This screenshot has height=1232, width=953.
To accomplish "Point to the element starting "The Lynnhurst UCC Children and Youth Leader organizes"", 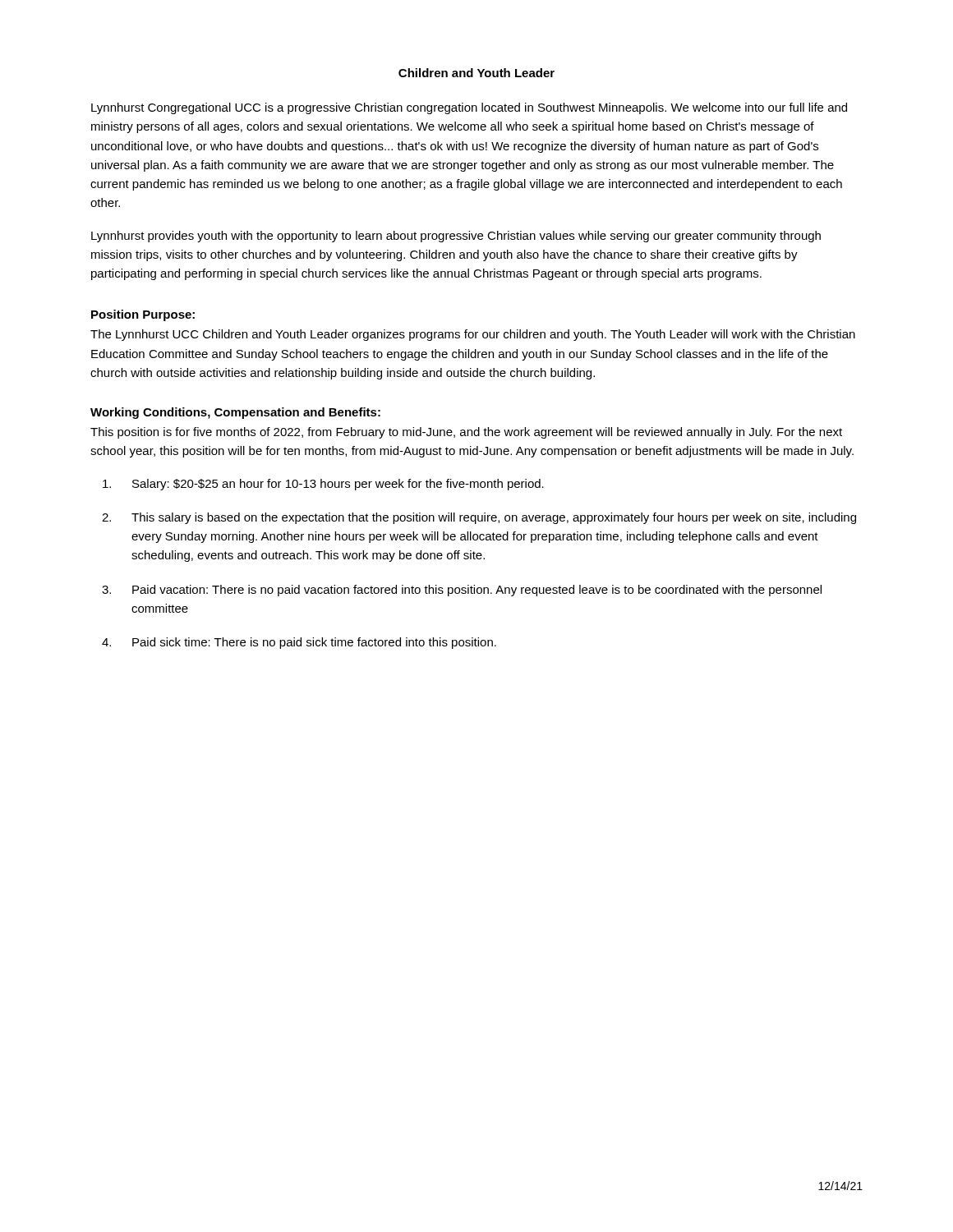I will click(476, 353).
